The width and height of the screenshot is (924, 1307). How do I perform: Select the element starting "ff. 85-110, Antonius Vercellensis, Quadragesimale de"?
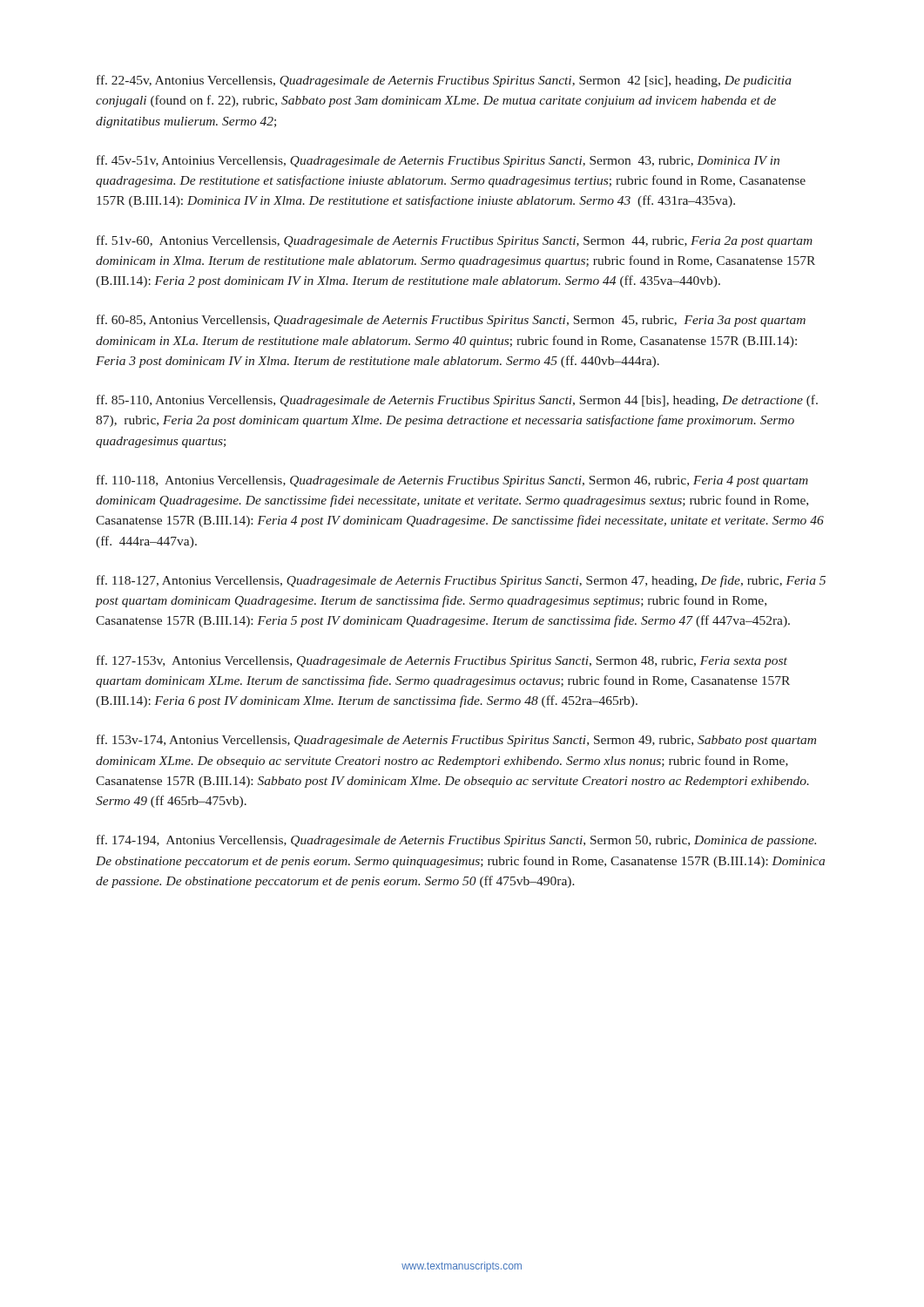click(x=457, y=420)
